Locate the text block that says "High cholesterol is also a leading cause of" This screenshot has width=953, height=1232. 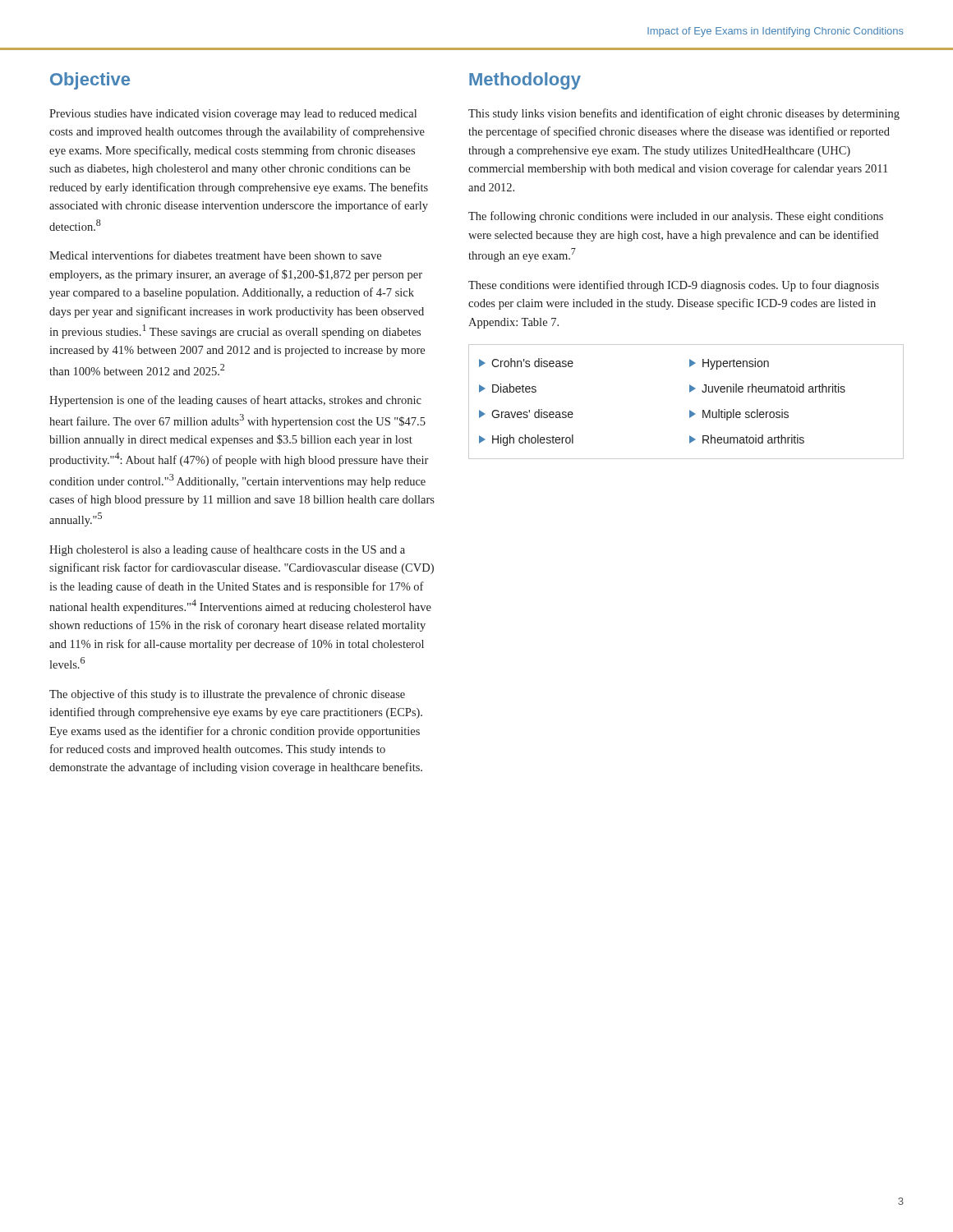tap(242, 607)
